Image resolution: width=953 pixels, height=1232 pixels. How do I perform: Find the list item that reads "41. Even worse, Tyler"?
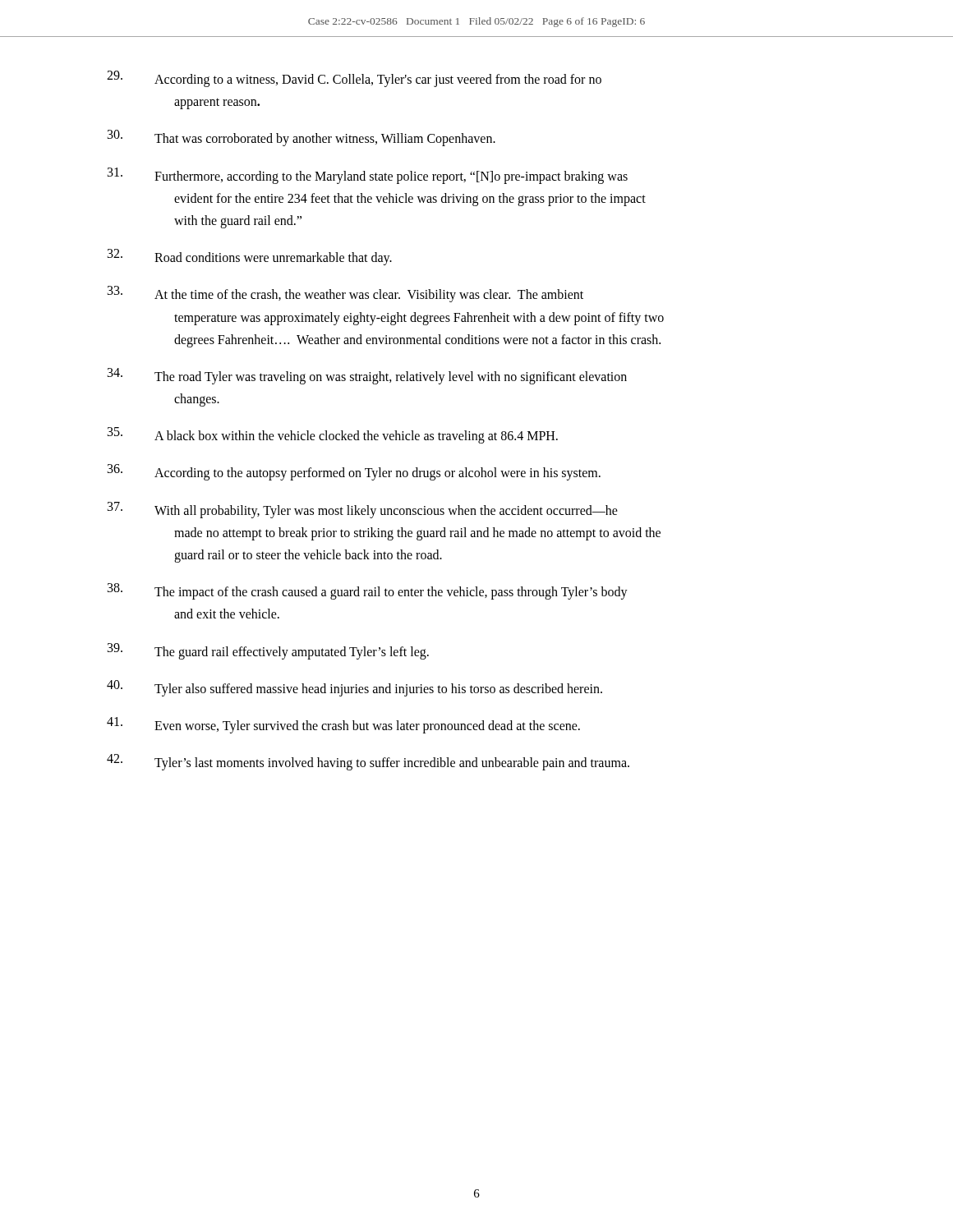click(x=485, y=726)
